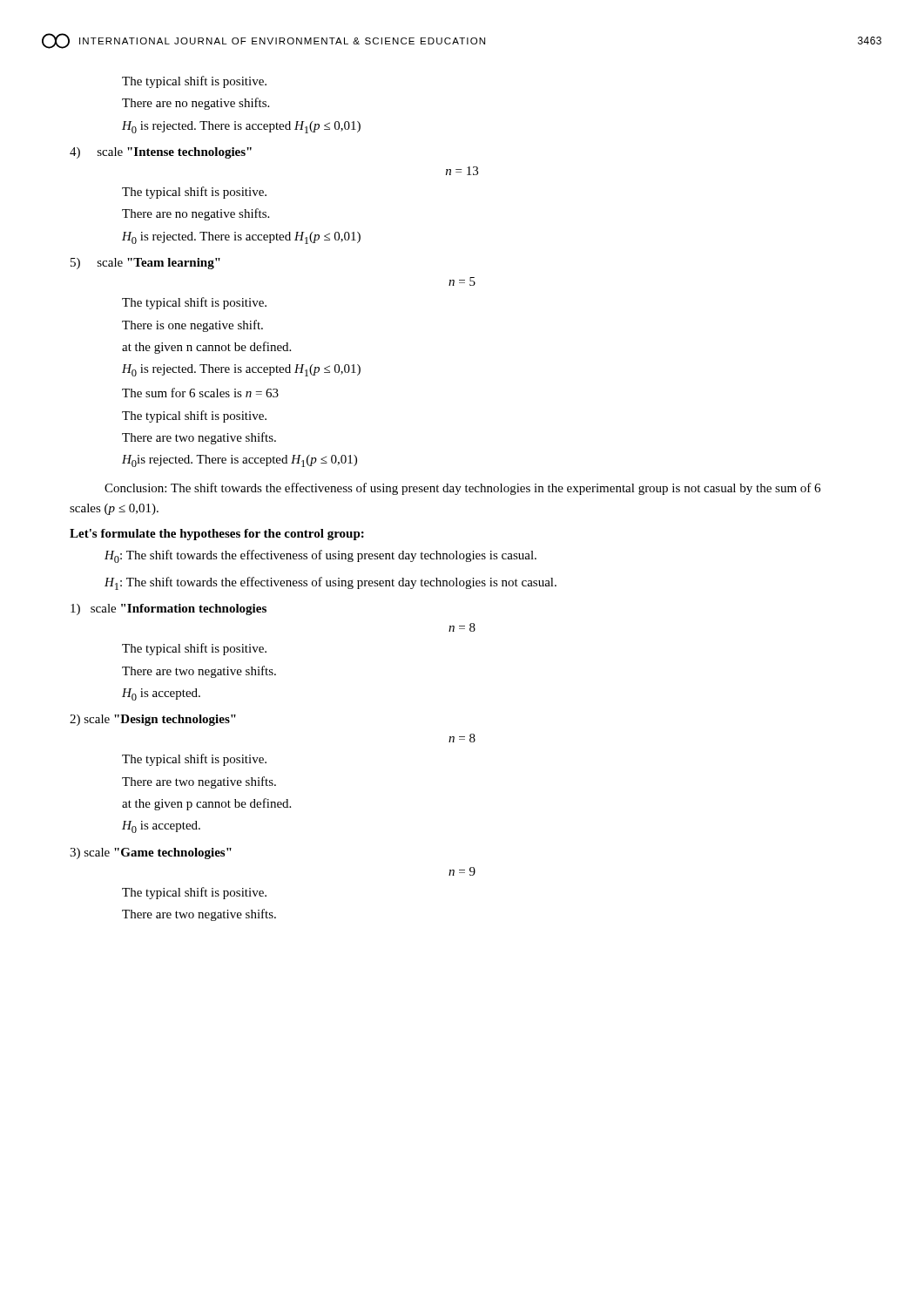Click the passage that begins "The sum for 6"
Image resolution: width=924 pixels, height=1307 pixels.
[x=200, y=393]
